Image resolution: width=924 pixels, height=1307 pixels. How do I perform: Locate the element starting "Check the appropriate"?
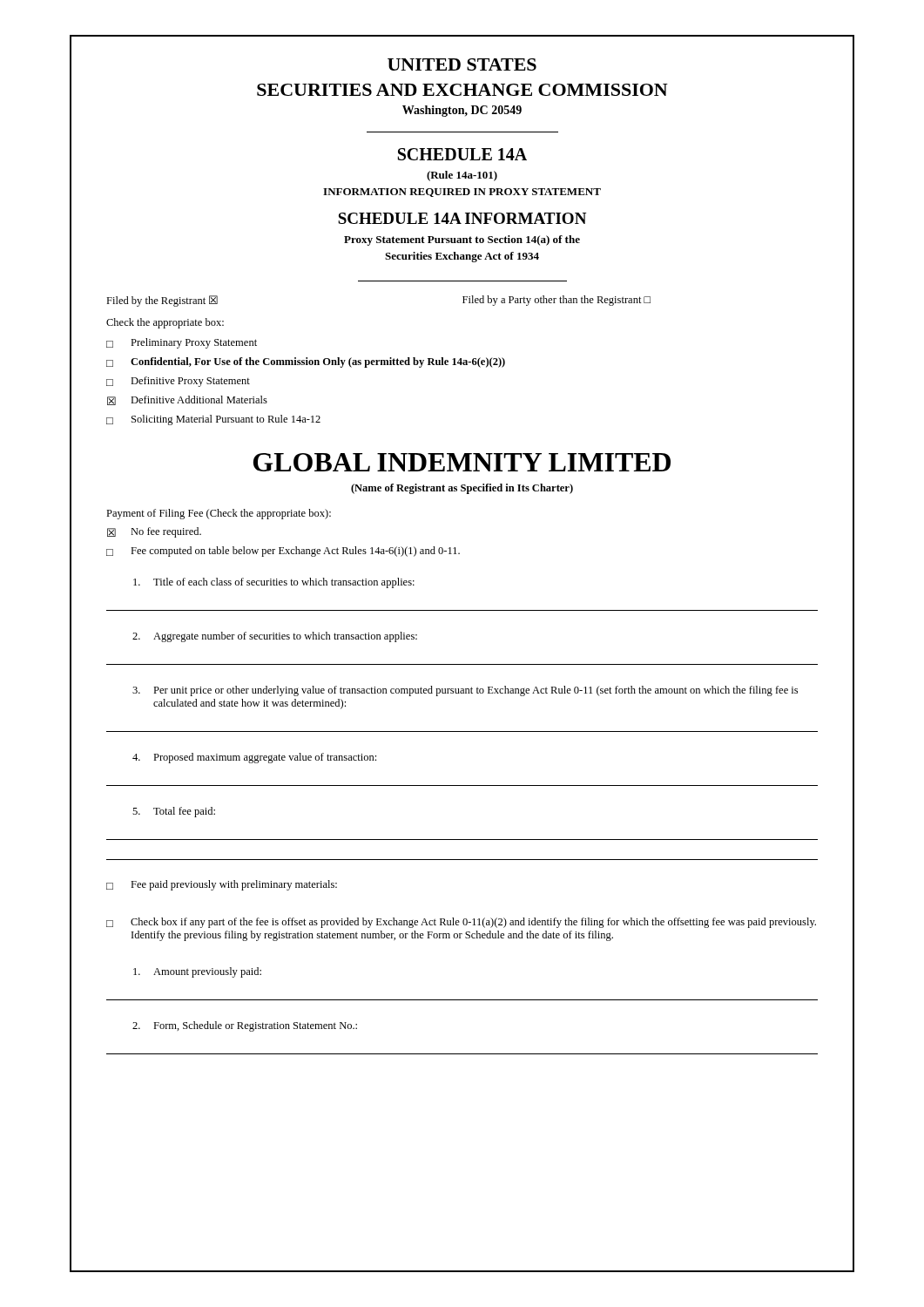[x=165, y=322]
